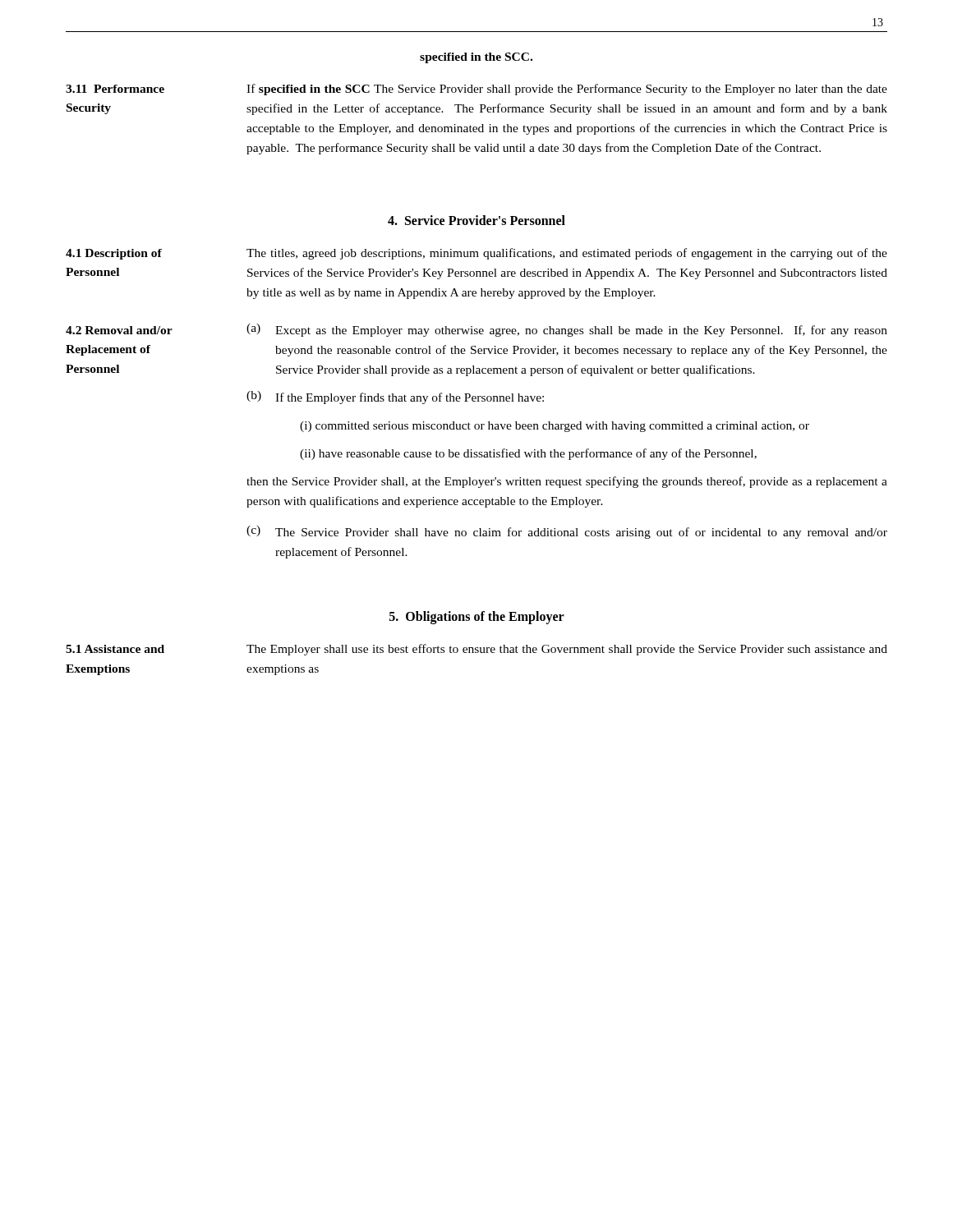
Task: Find the block on this page that starts "The Employer shall use its"
Action: pyautogui.click(x=567, y=659)
